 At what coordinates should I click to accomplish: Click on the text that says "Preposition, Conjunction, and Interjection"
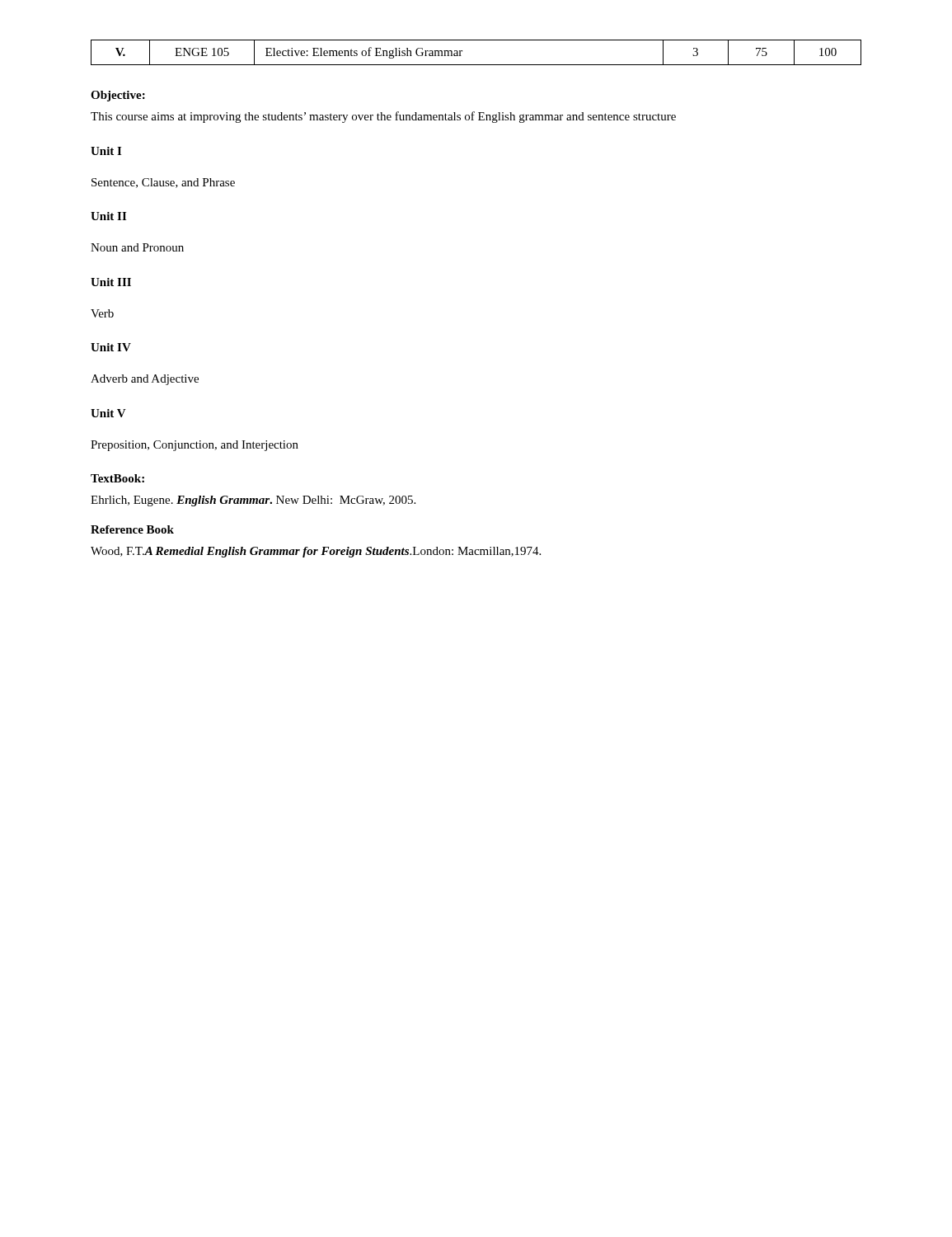pos(195,444)
